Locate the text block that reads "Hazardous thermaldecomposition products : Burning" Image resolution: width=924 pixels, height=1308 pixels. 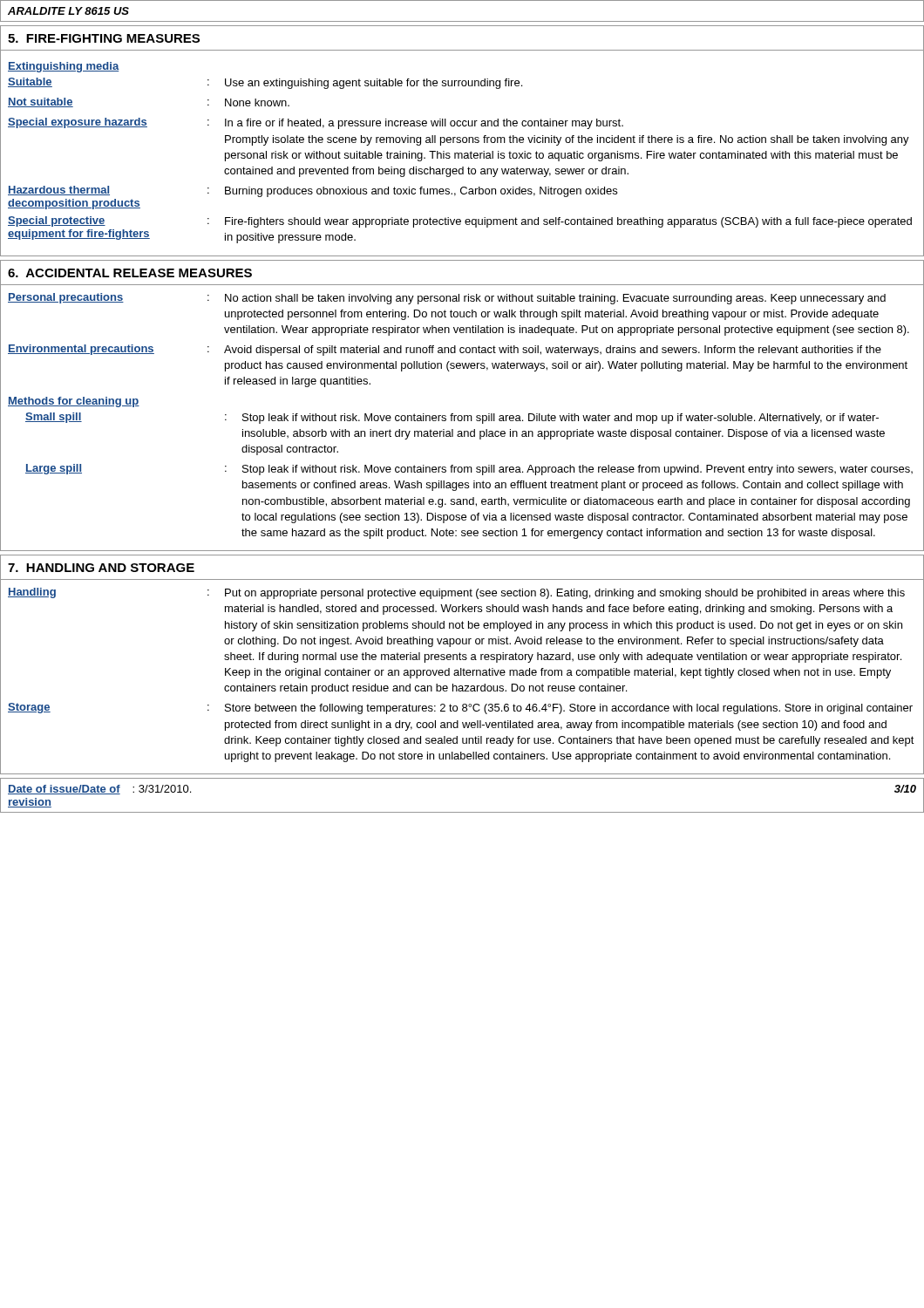point(462,196)
